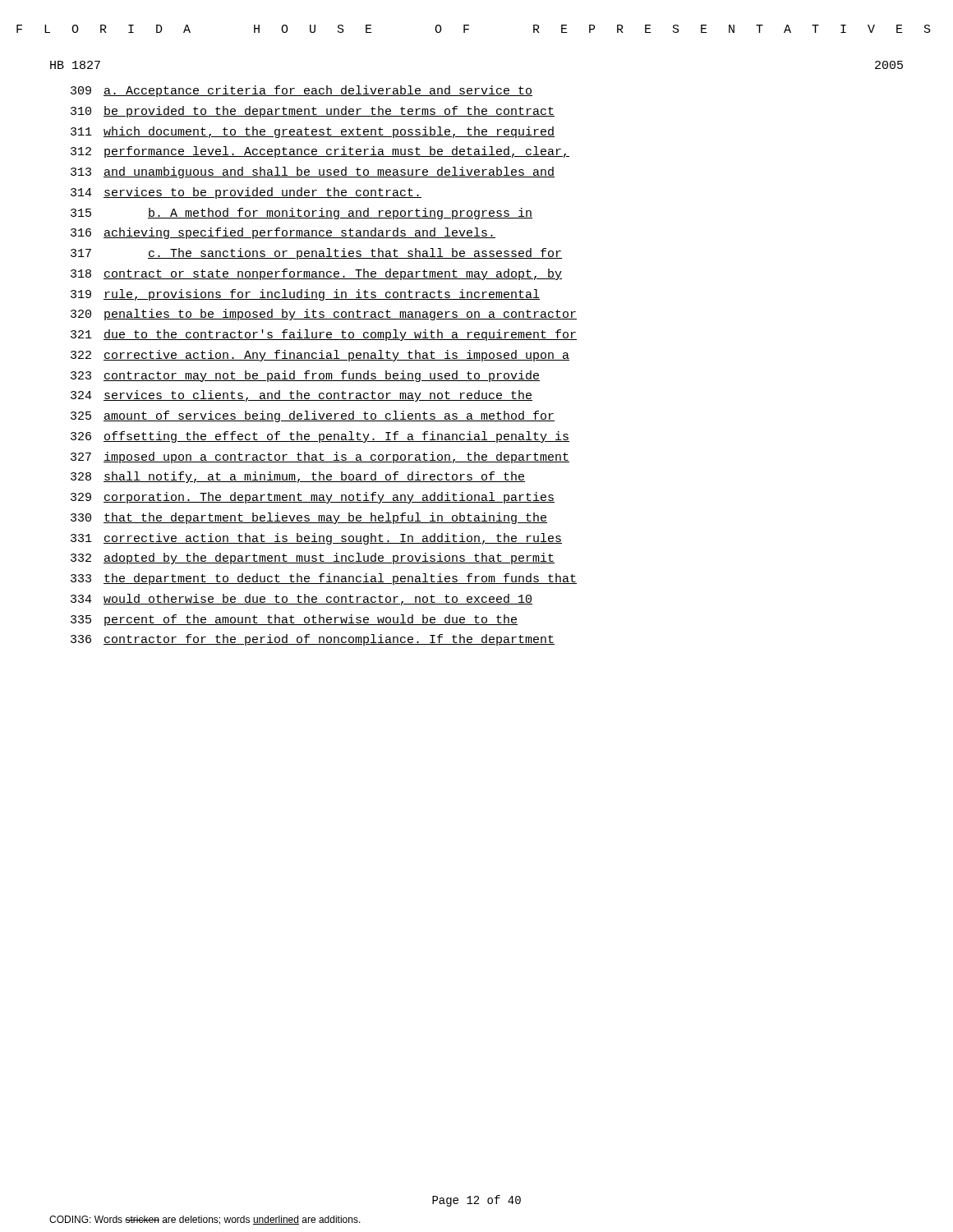953x1232 pixels.
Task: Locate the passage starting "314 services to be provided under the"
Action: 246,193
